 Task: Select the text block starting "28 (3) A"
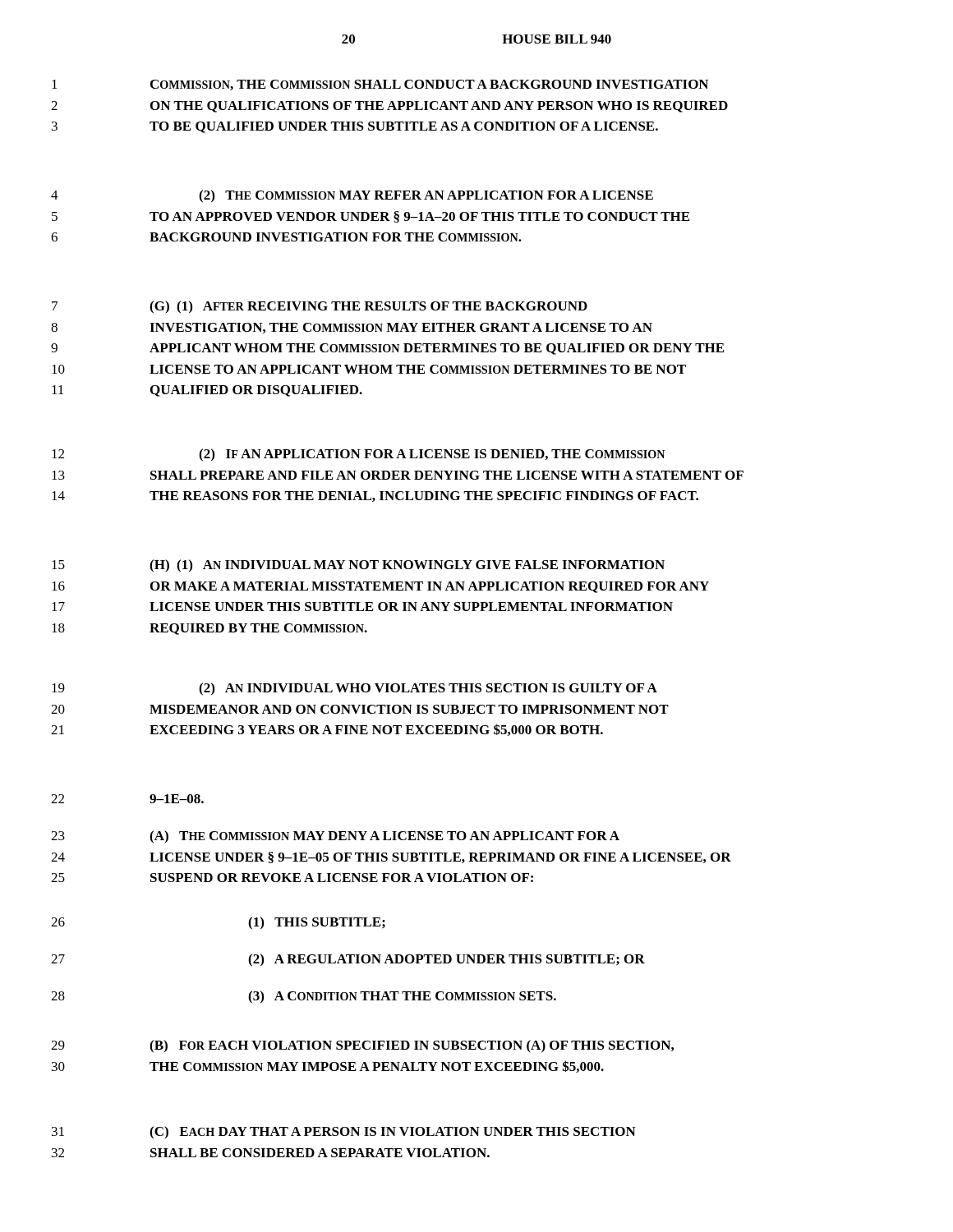coord(452,996)
